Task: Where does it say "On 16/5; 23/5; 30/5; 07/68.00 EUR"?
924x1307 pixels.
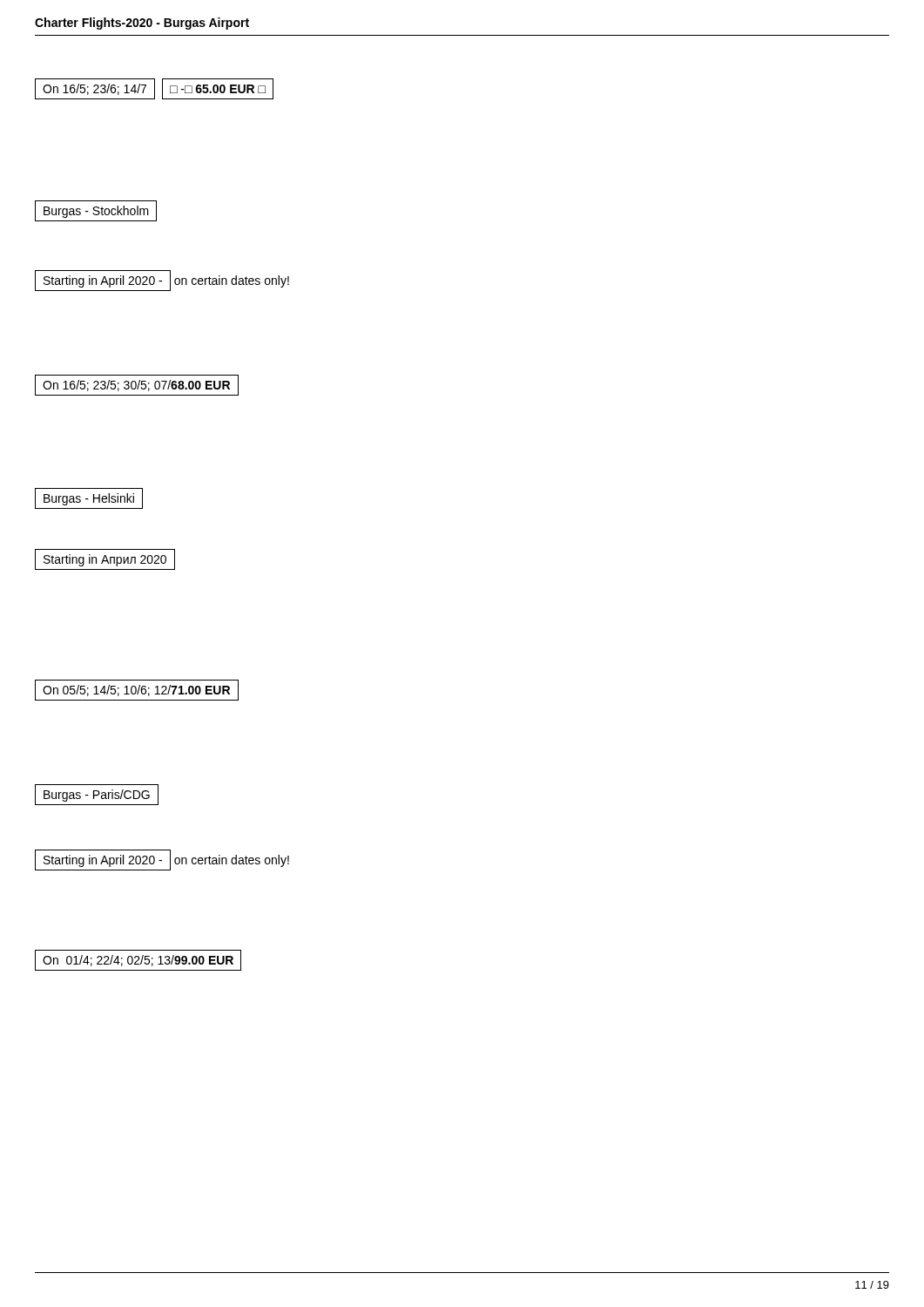Action: pyautogui.click(x=137, y=385)
